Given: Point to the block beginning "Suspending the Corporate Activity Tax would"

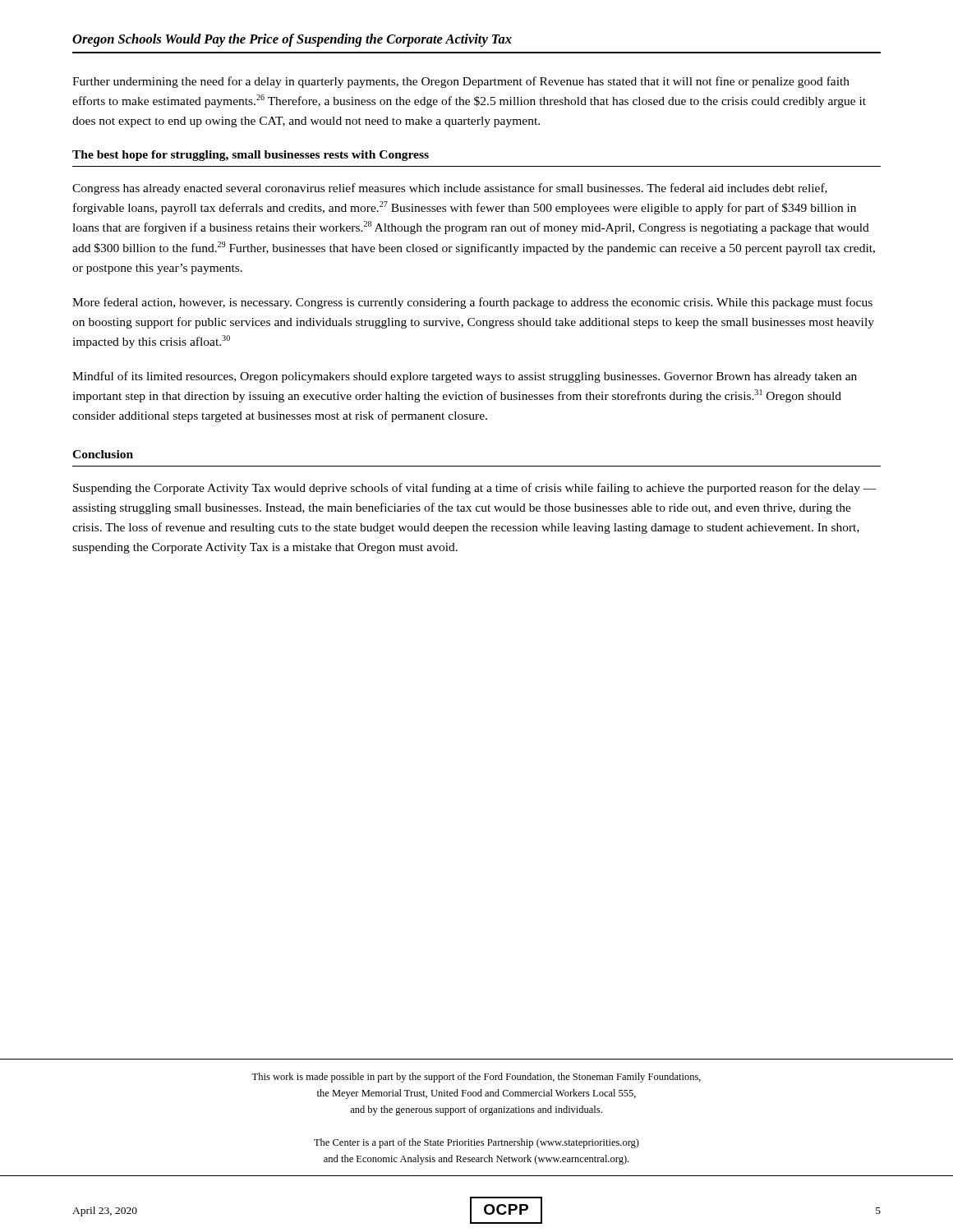Looking at the screenshot, I should click(474, 517).
